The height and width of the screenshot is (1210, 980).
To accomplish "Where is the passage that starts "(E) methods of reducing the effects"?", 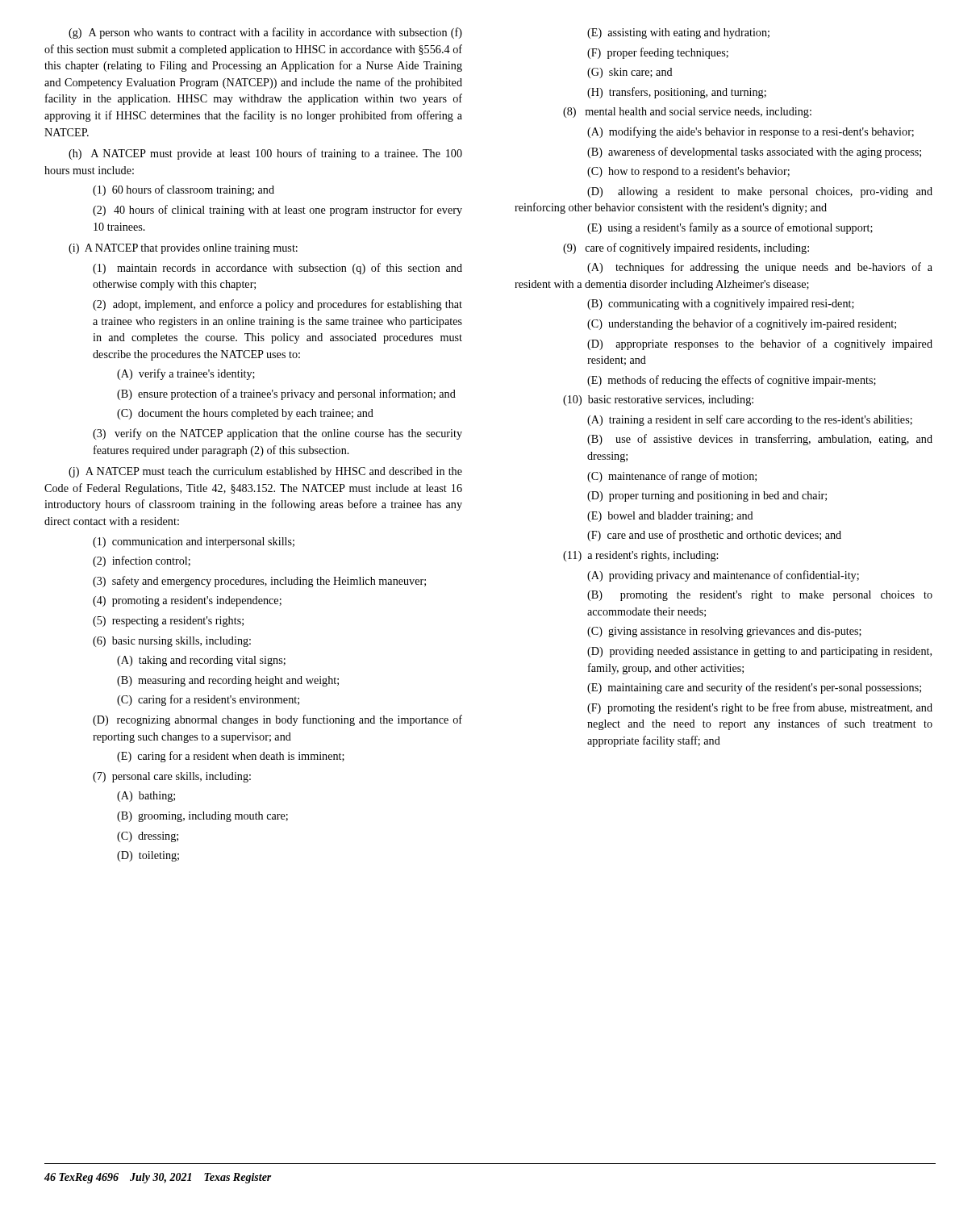I will click(x=723, y=380).
